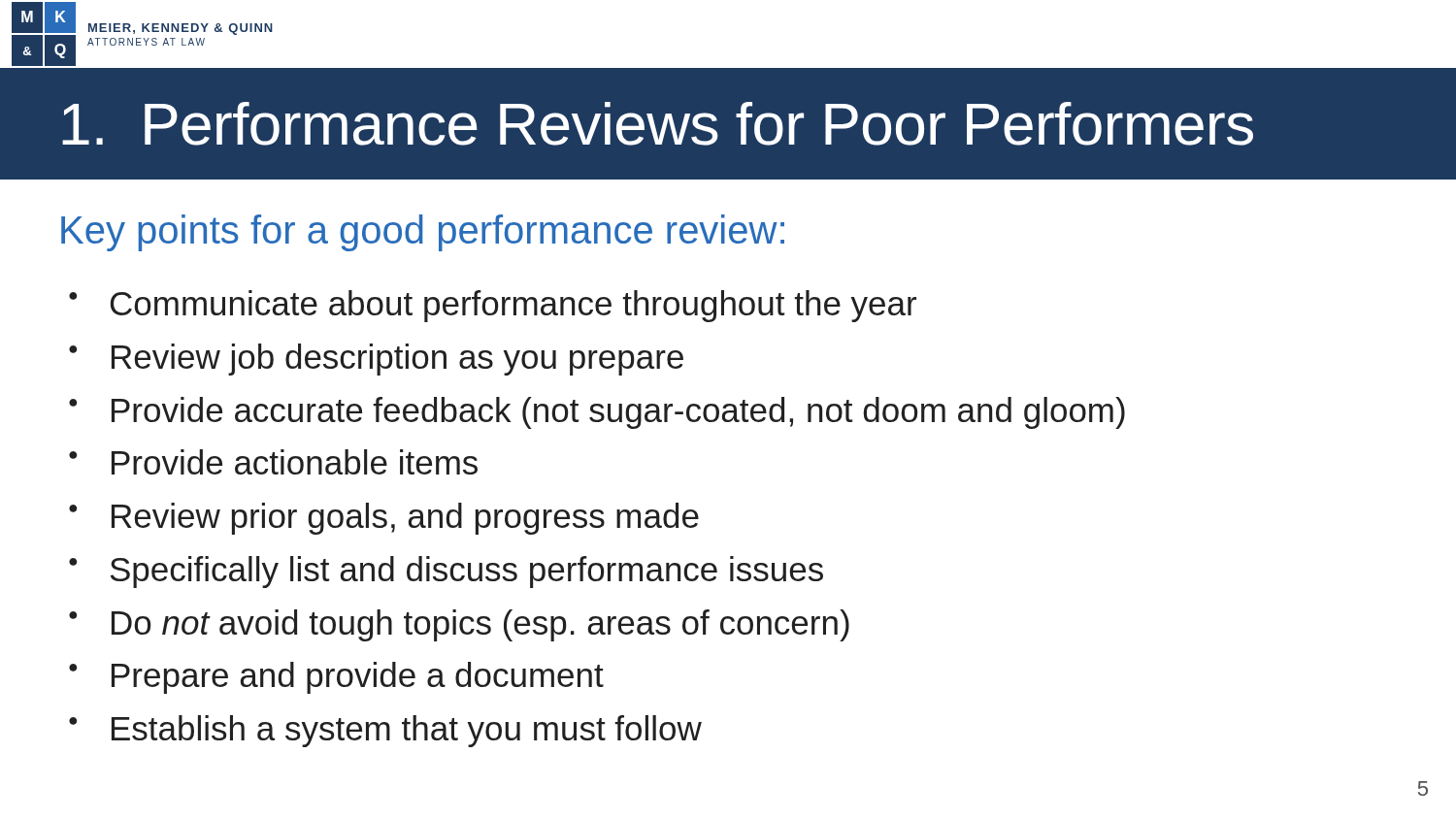The image size is (1456, 819).
Task: Locate the text "Prepare and provide a document"
Action: point(356,675)
